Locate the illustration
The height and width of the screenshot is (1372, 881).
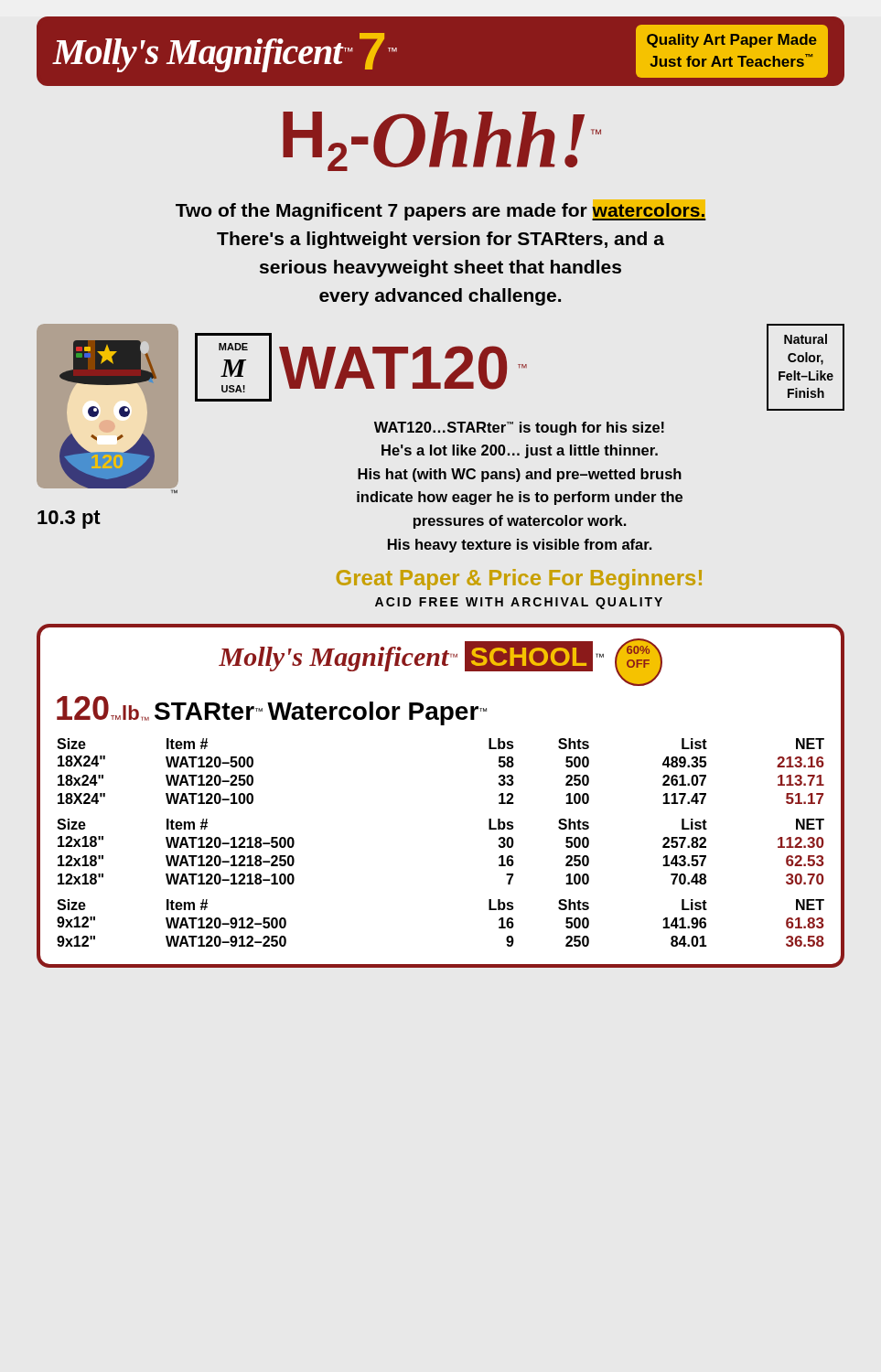point(112,427)
